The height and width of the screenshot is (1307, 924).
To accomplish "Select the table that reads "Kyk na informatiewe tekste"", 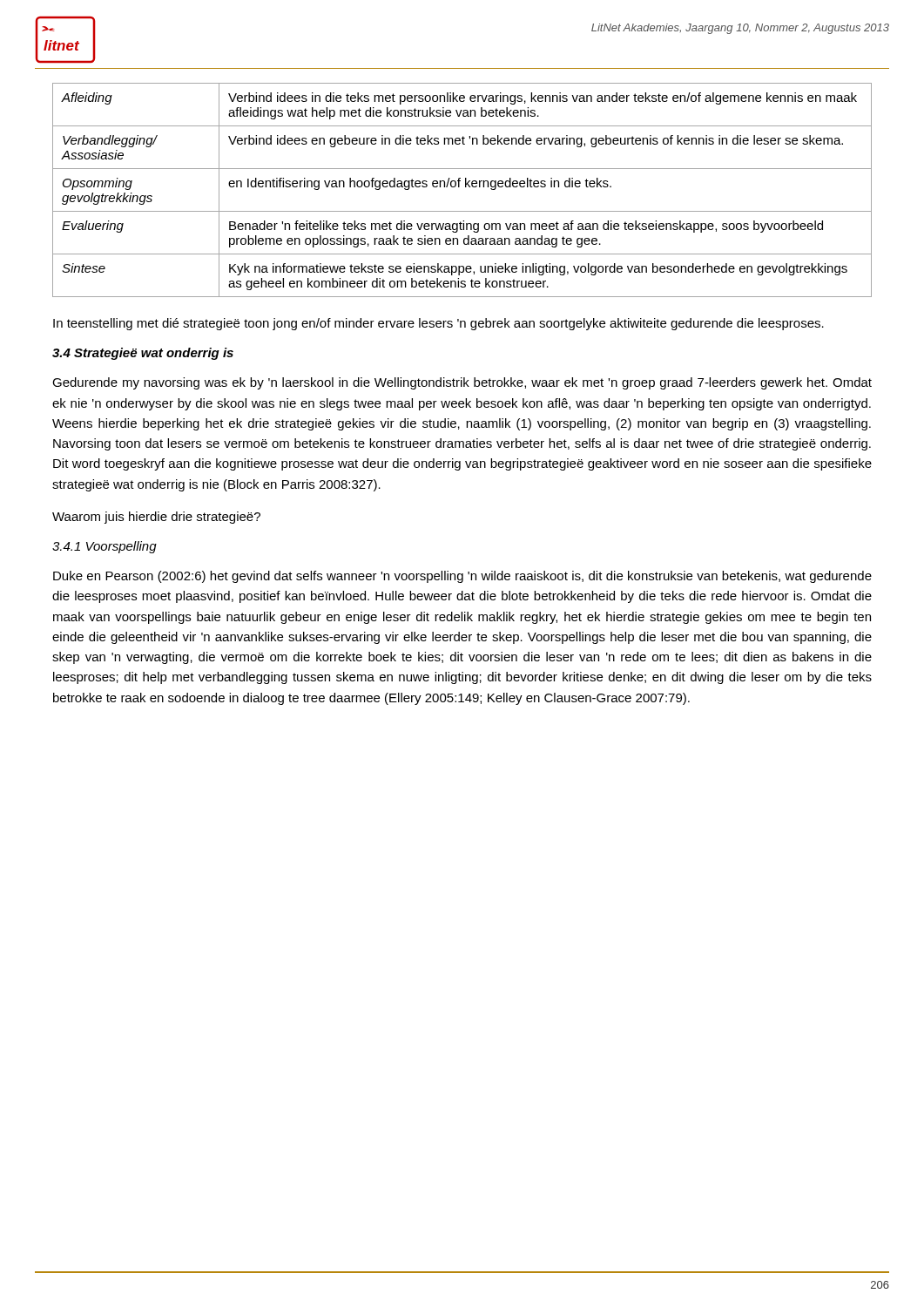I will [462, 190].
